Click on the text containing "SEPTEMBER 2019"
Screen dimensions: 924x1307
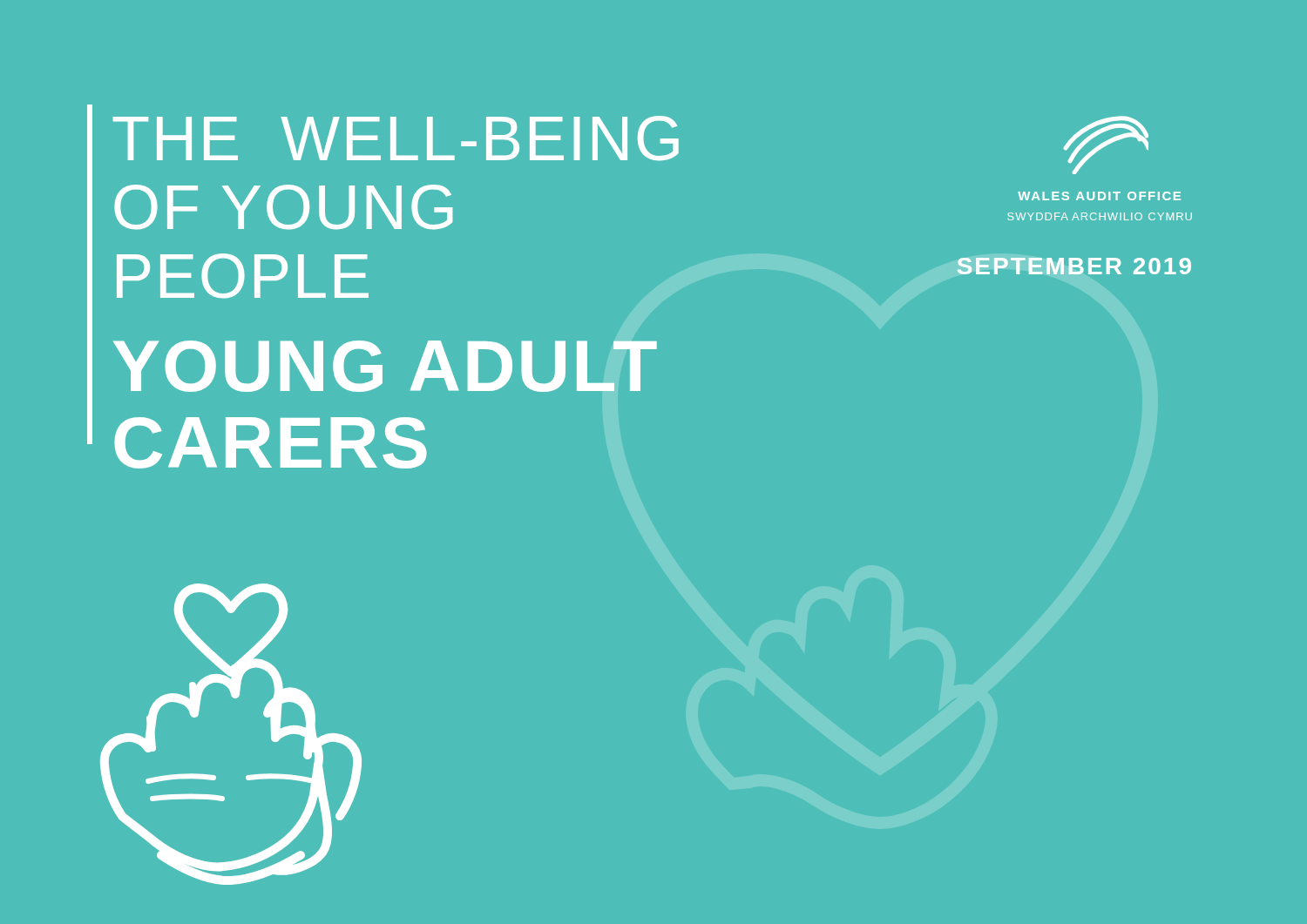point(1075,266)
